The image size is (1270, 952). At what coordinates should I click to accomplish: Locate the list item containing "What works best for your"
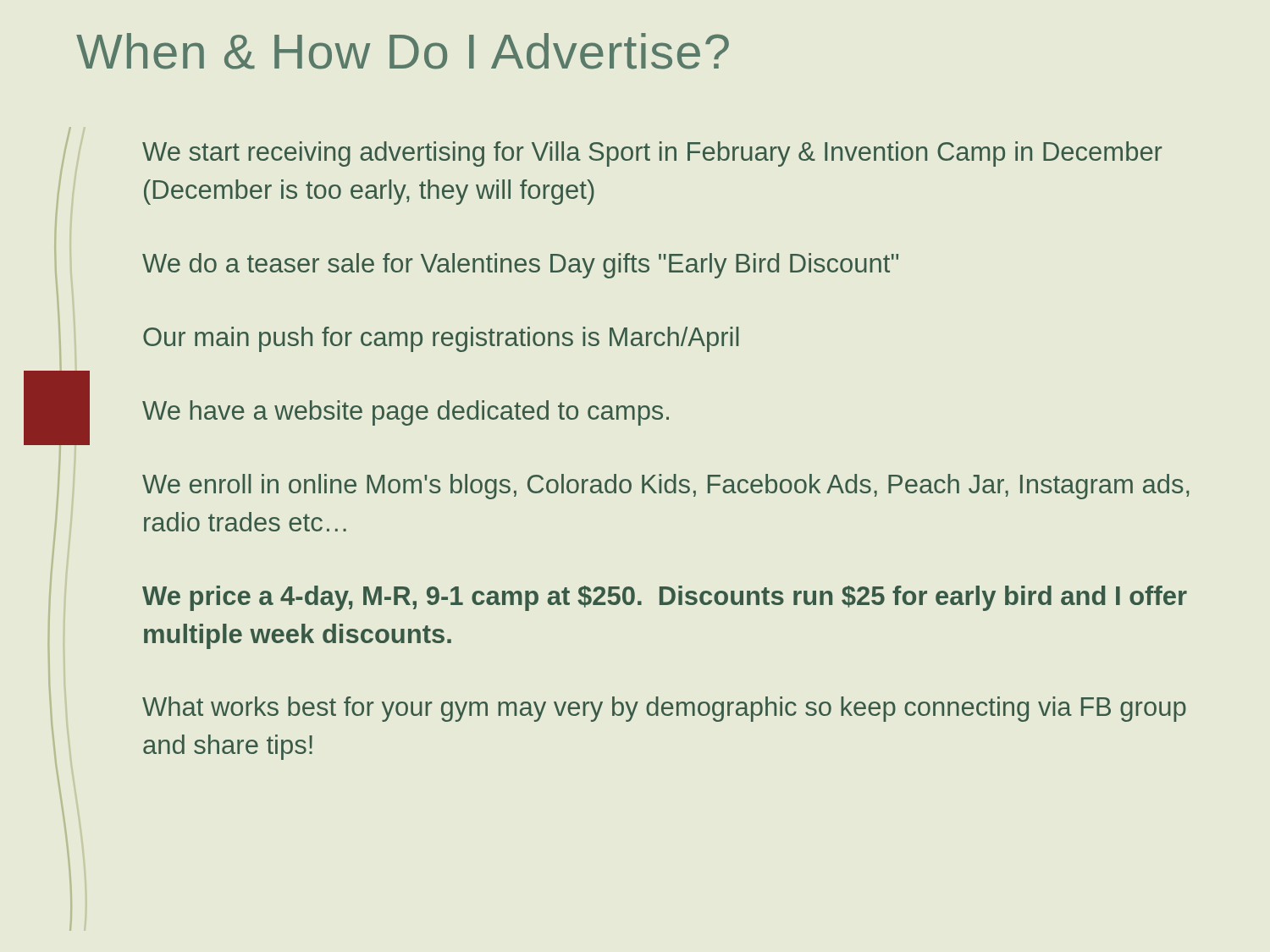click(x=664, y=726)
